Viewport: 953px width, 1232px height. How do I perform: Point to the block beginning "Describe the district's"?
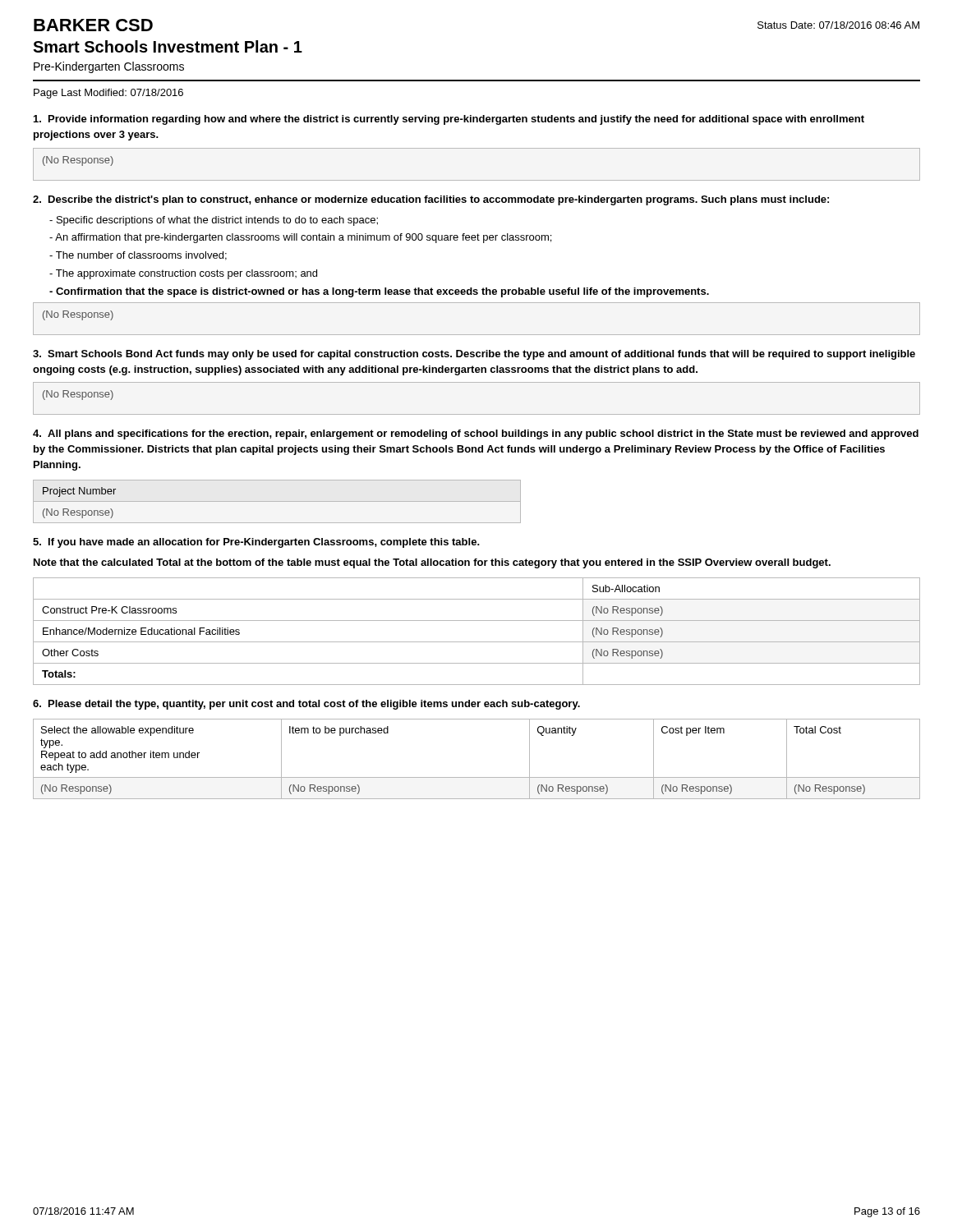[431, 199]
